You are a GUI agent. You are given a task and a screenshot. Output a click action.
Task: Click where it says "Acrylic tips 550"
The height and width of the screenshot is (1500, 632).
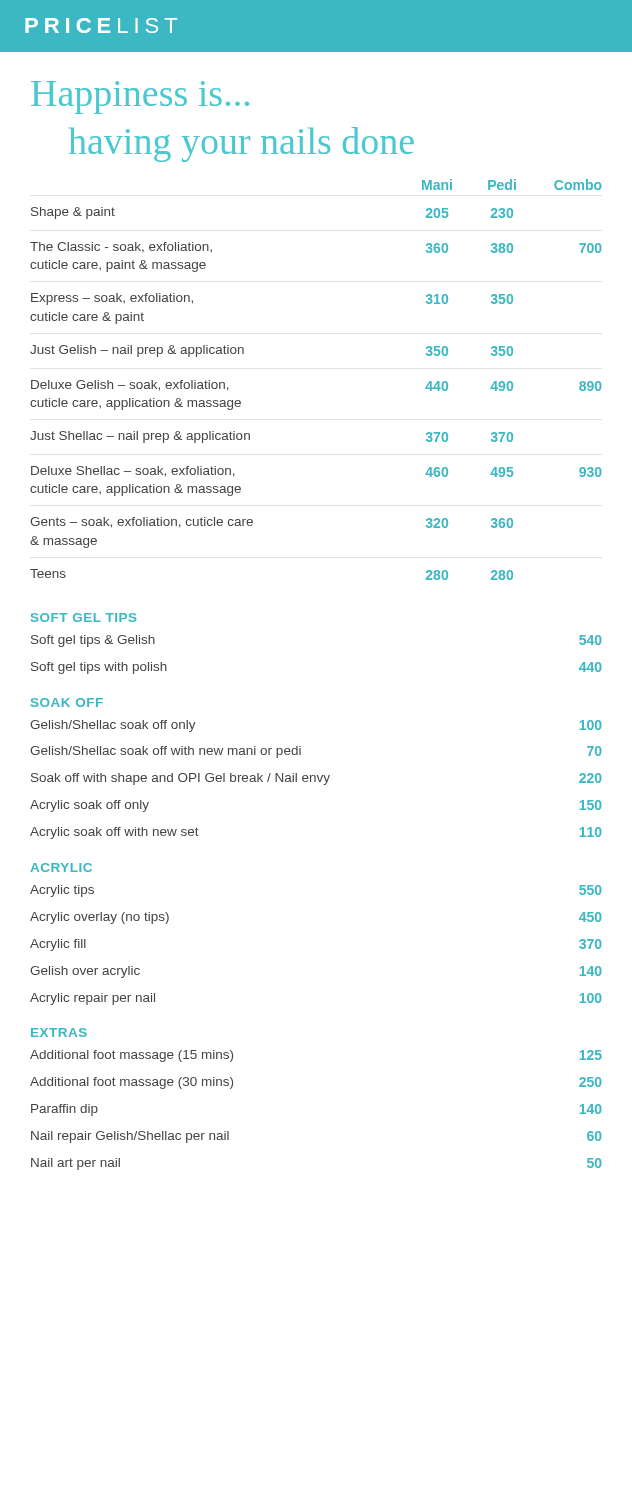[62, 890]
